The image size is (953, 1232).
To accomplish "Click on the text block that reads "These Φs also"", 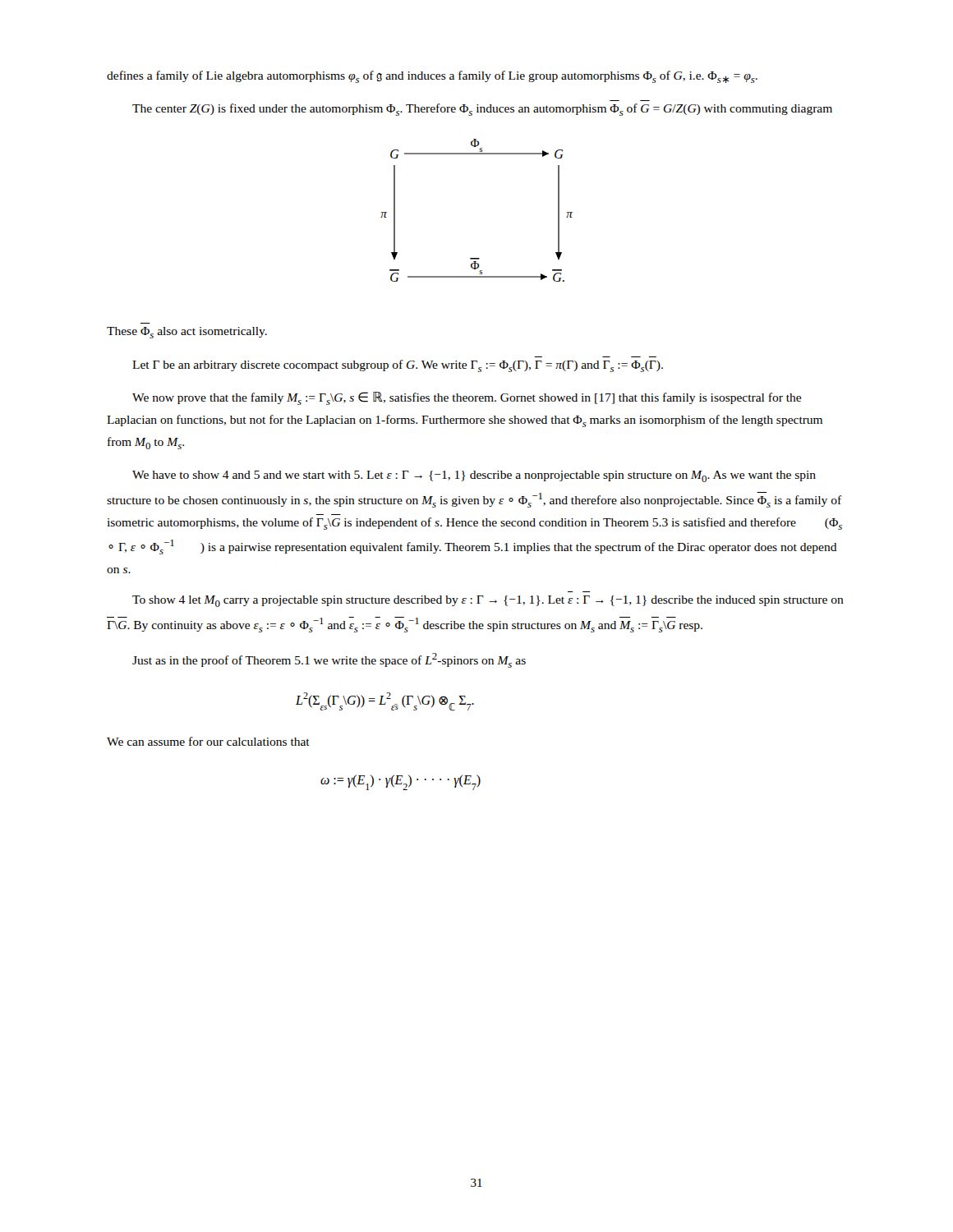I will pos(187,333).
